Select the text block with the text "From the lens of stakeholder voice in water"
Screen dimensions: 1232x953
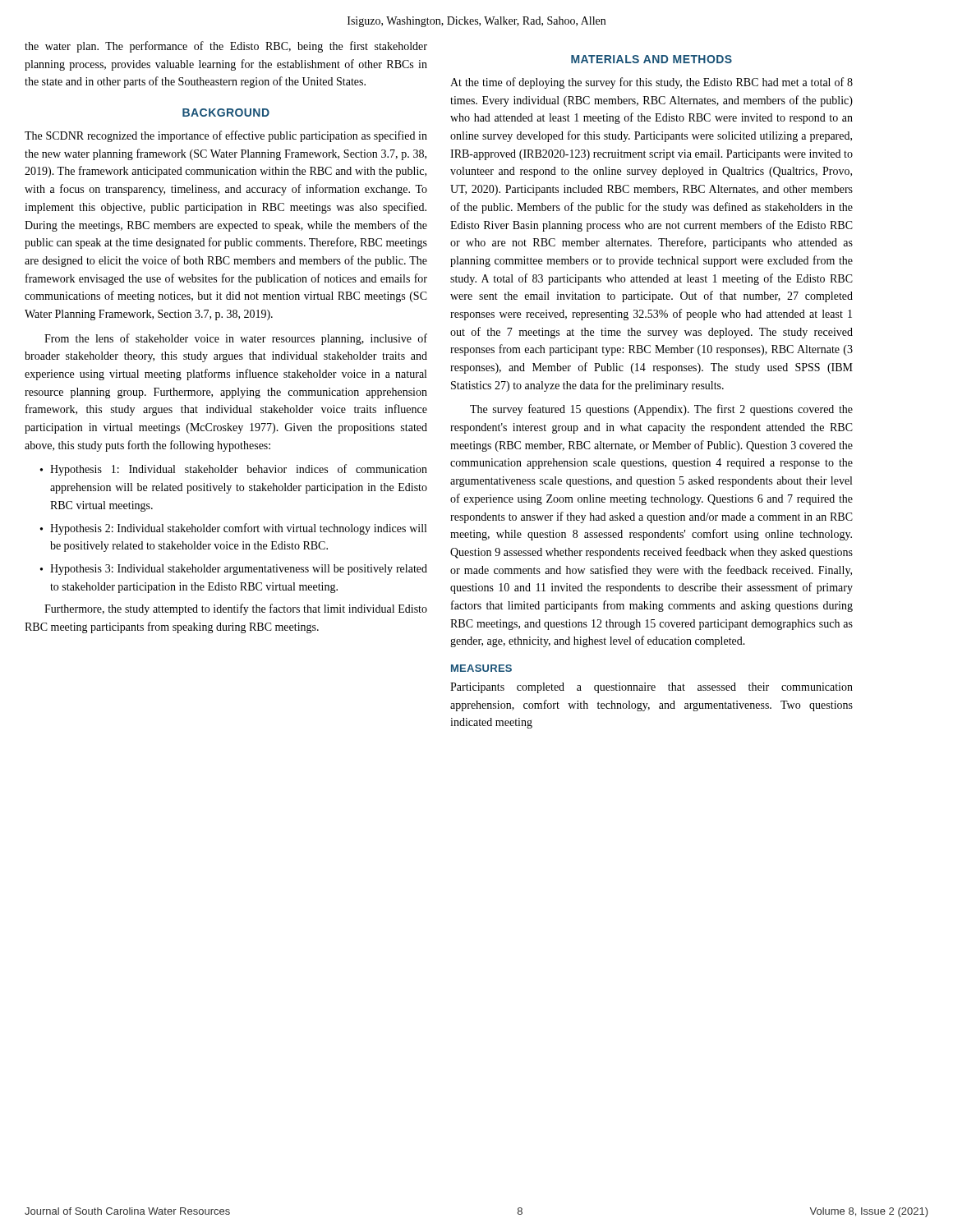pyautogui.click(x=226, y=392)
